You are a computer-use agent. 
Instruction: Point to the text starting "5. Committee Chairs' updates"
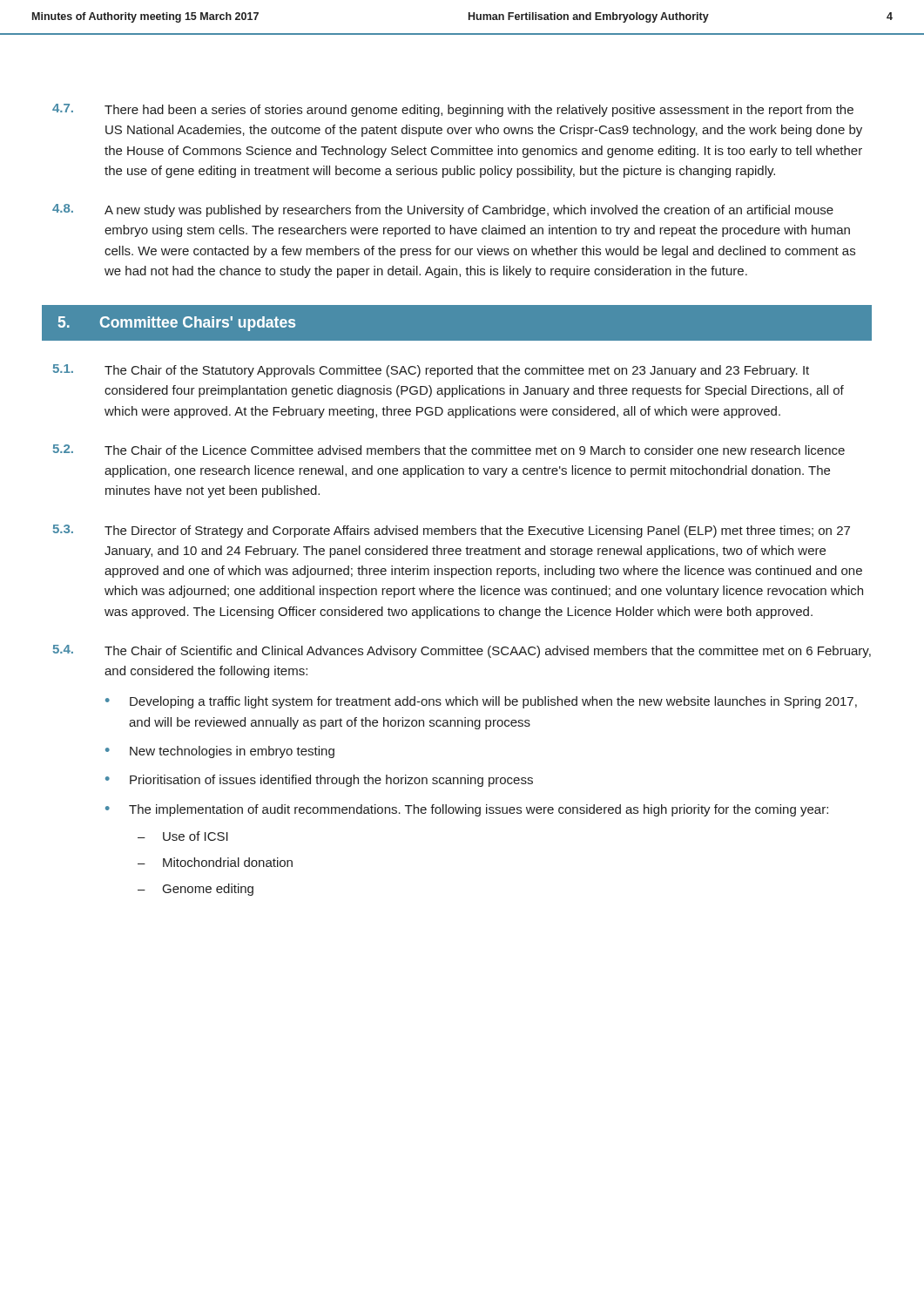tap(177, 323)
